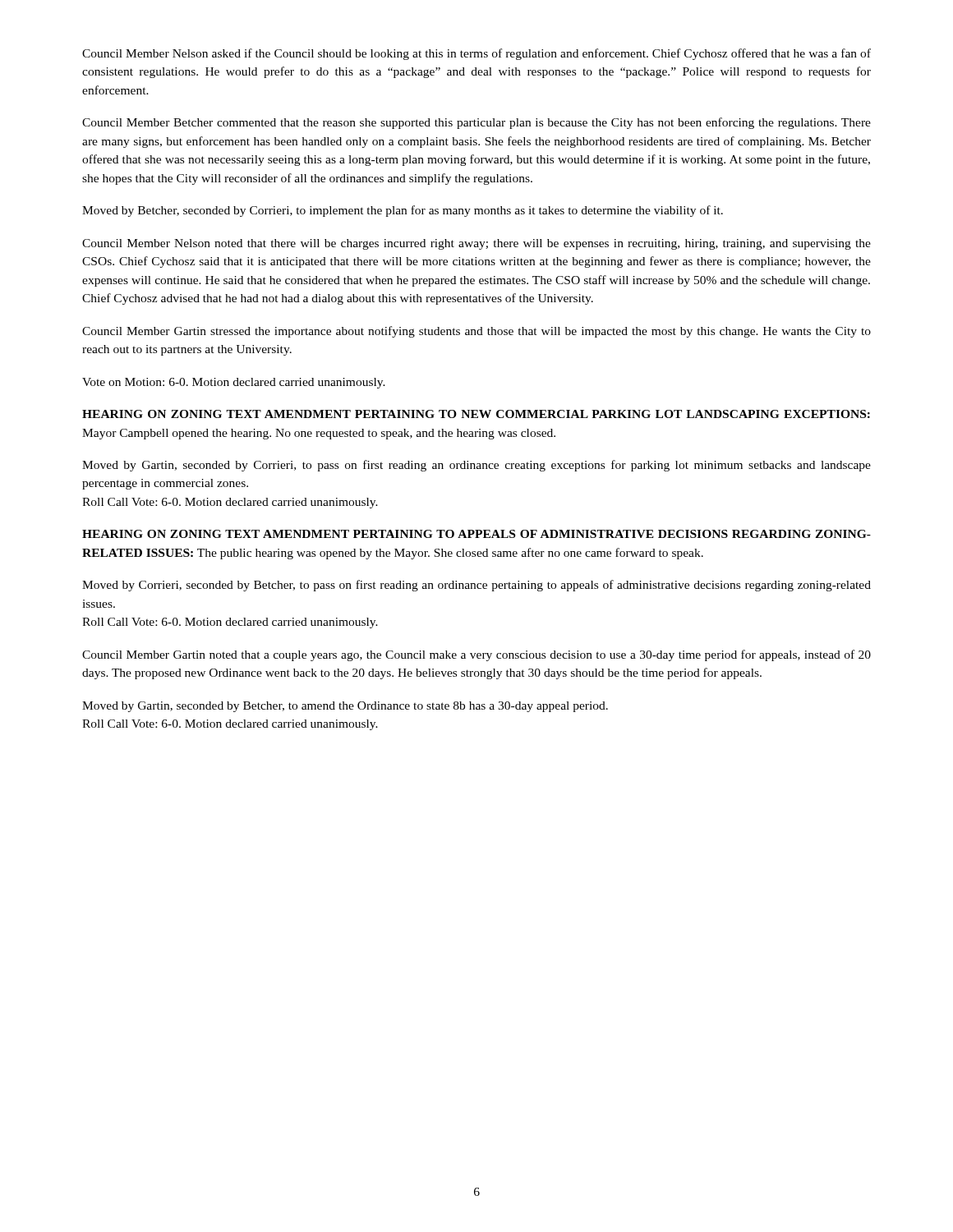Viewport: 953px width, 1232px height.
Task: Find the text block with the text "Council Member Nelson noted that"
Action: pyautogui.click(x=476, y=270)
